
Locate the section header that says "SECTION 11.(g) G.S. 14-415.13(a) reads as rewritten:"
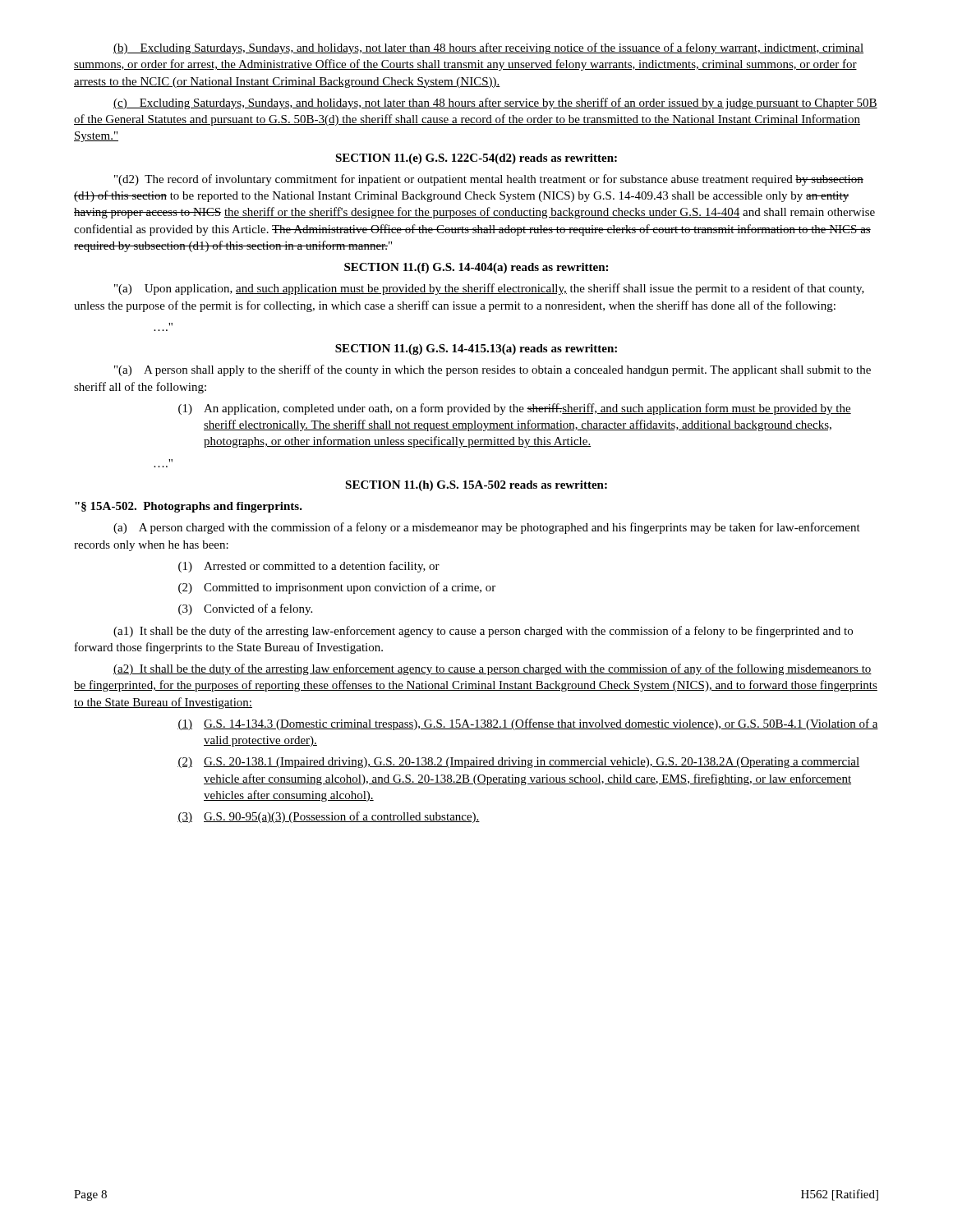tap(476, 348)
